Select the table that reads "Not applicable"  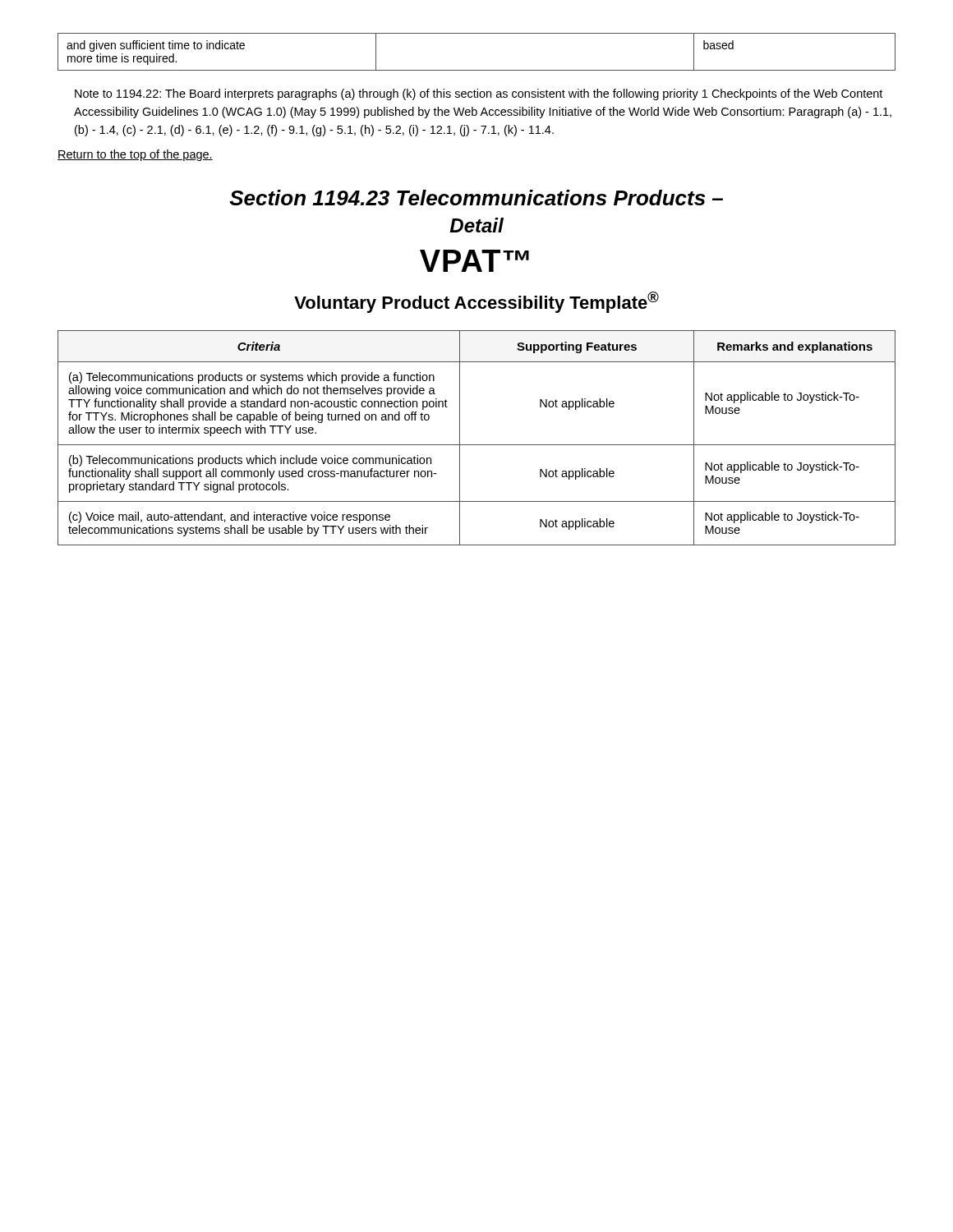(x=476, y=437)
